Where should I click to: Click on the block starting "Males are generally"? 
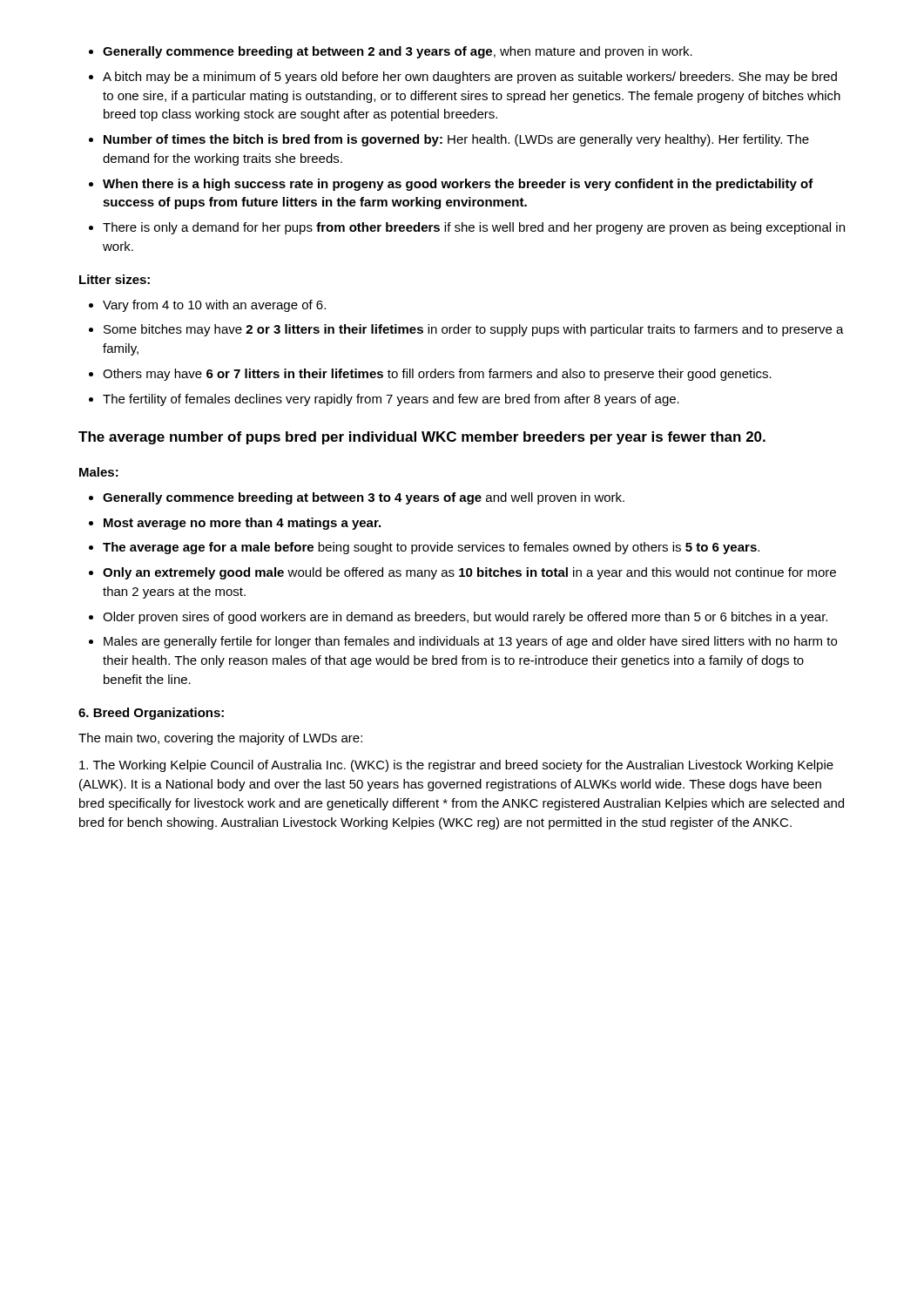[x=470, y=660]
